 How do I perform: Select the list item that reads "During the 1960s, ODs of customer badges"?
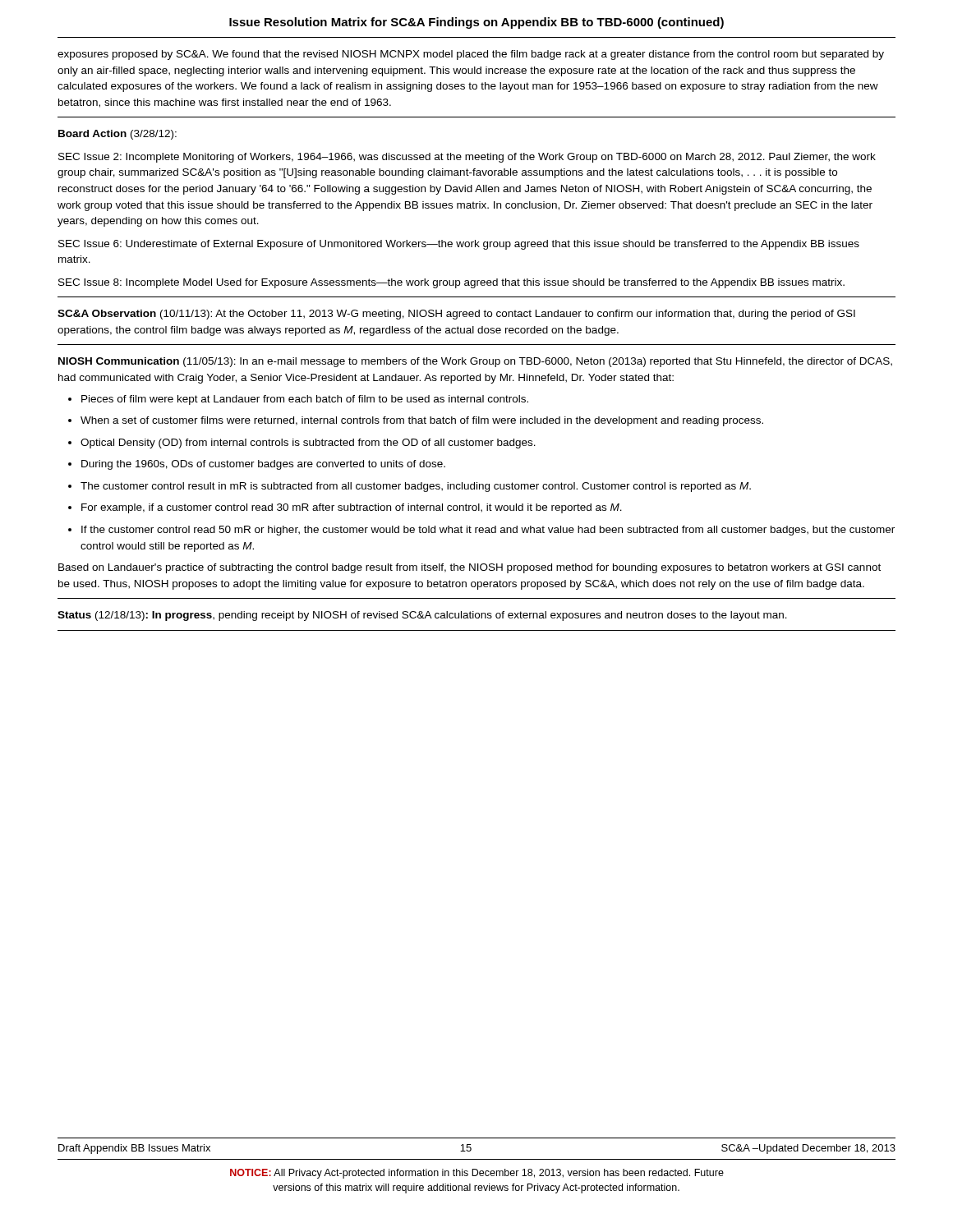pyautogui.click(x=263, y=464)
